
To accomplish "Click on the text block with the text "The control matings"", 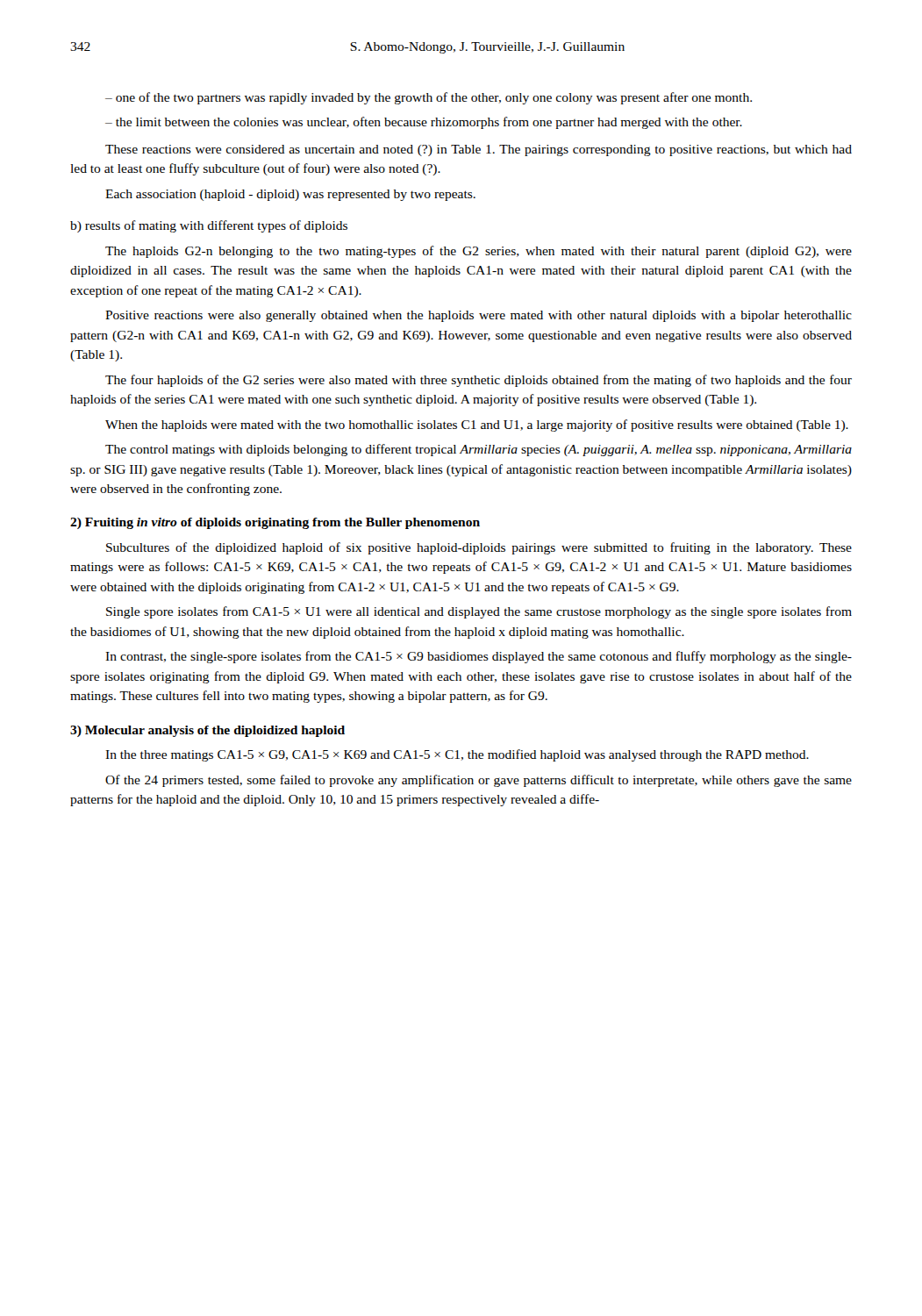I will 461,469.
